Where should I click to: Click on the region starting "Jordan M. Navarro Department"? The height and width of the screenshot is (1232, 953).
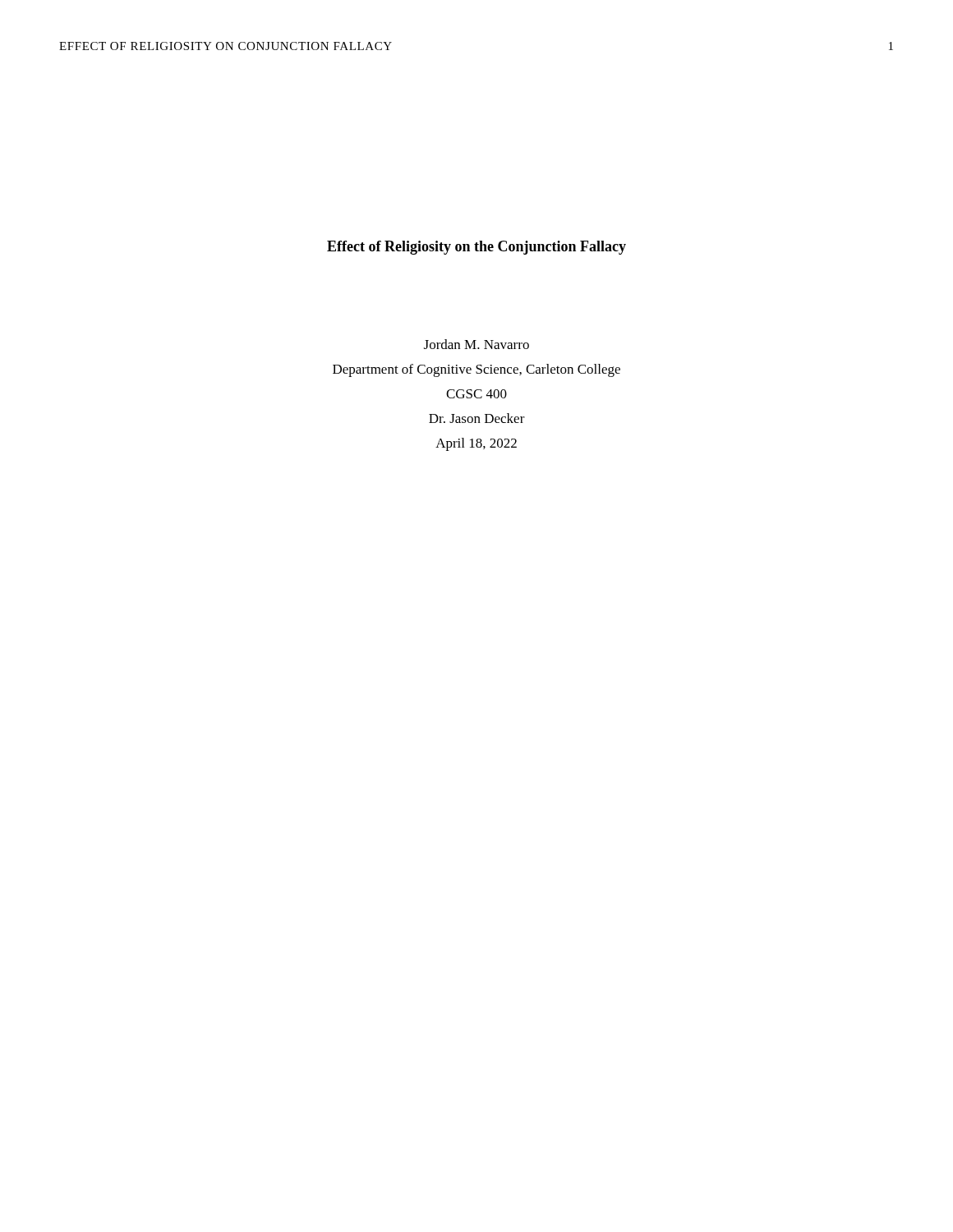pyautogui.click(x=476, y=394)
